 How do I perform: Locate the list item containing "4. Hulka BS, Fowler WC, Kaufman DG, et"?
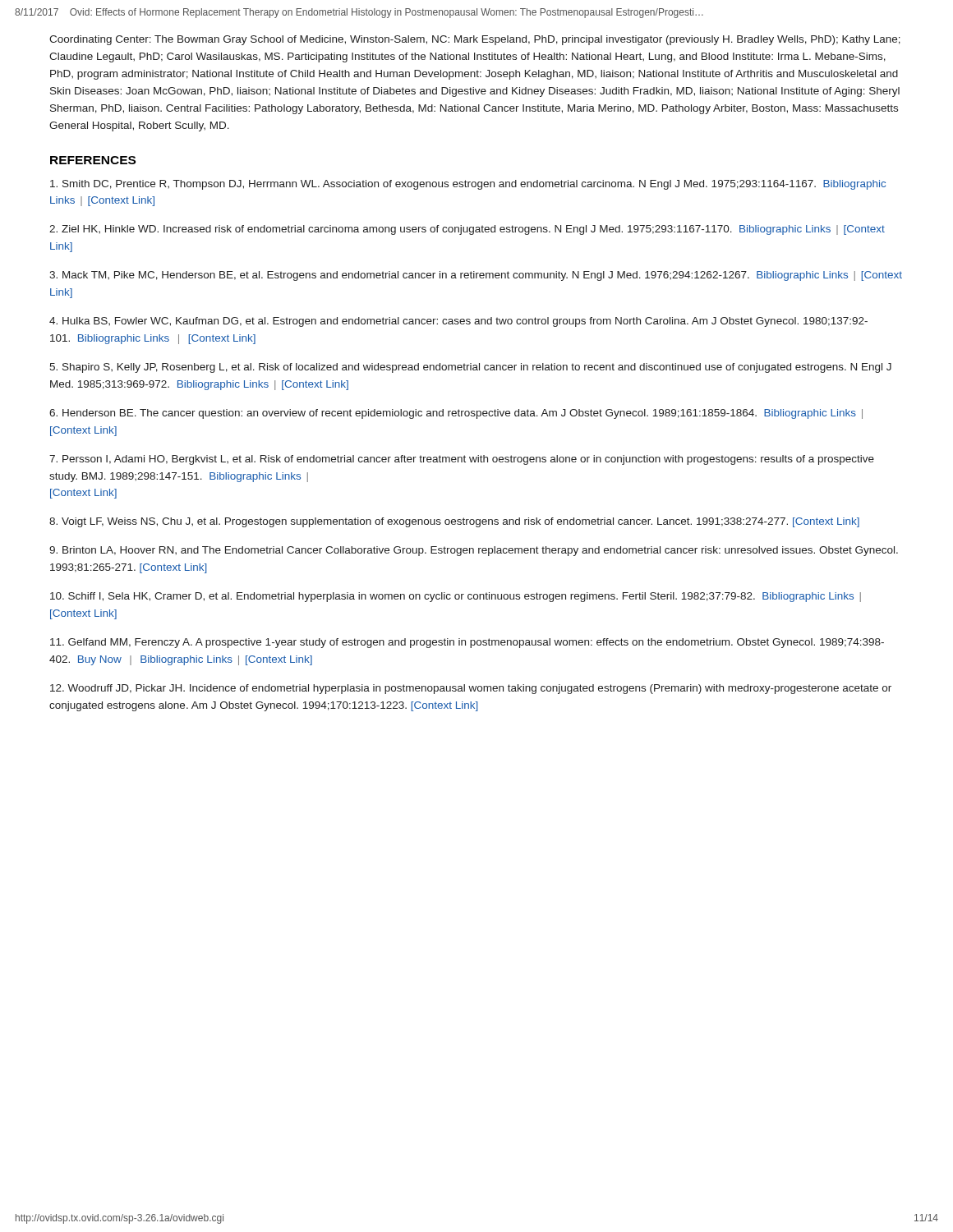click(x=459, y=329)
